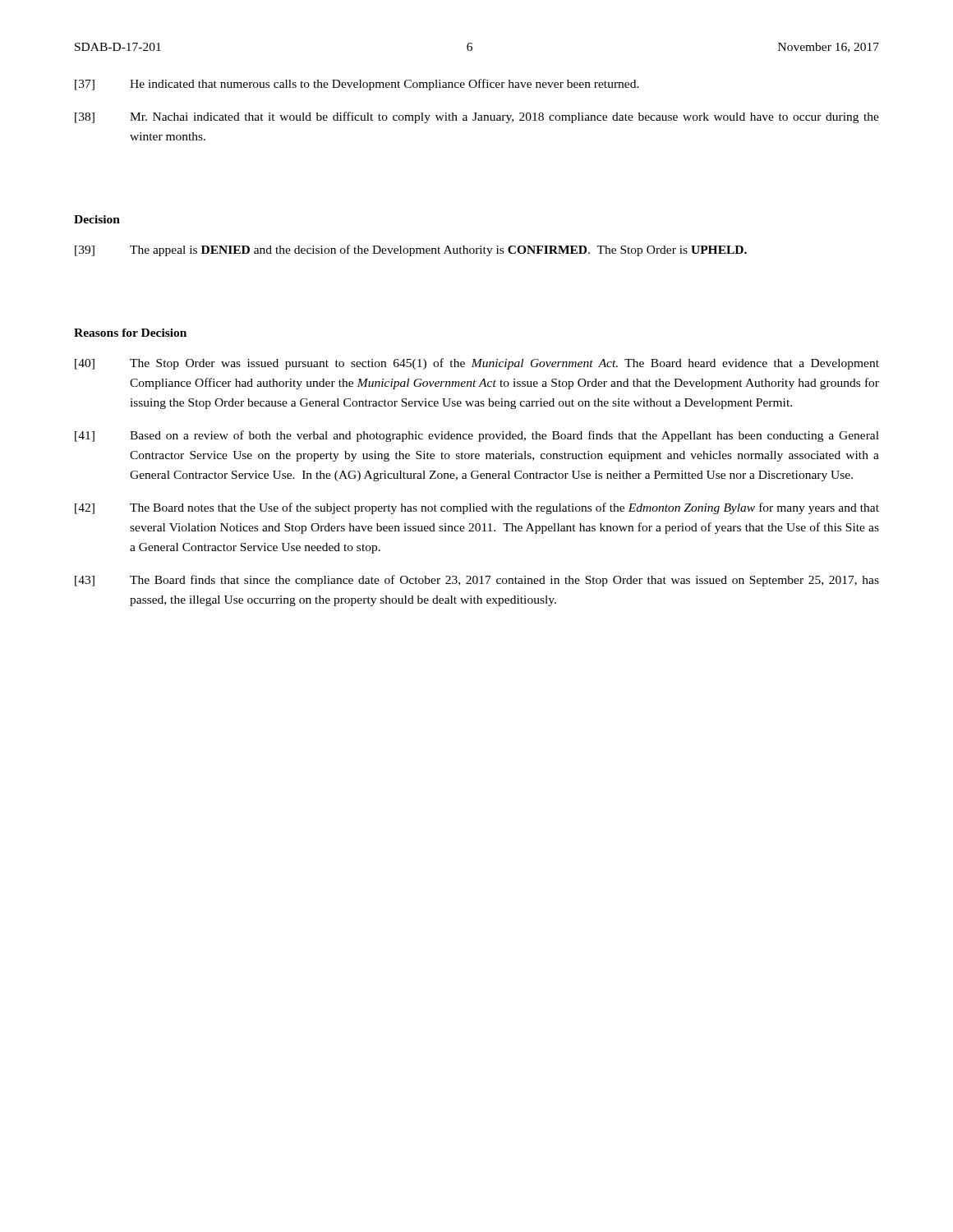The width and height of the screenshot is (953, 1232).
Task: Navigate to the text starting "[37] He indicated that numerous calls"
Action: 476,84
